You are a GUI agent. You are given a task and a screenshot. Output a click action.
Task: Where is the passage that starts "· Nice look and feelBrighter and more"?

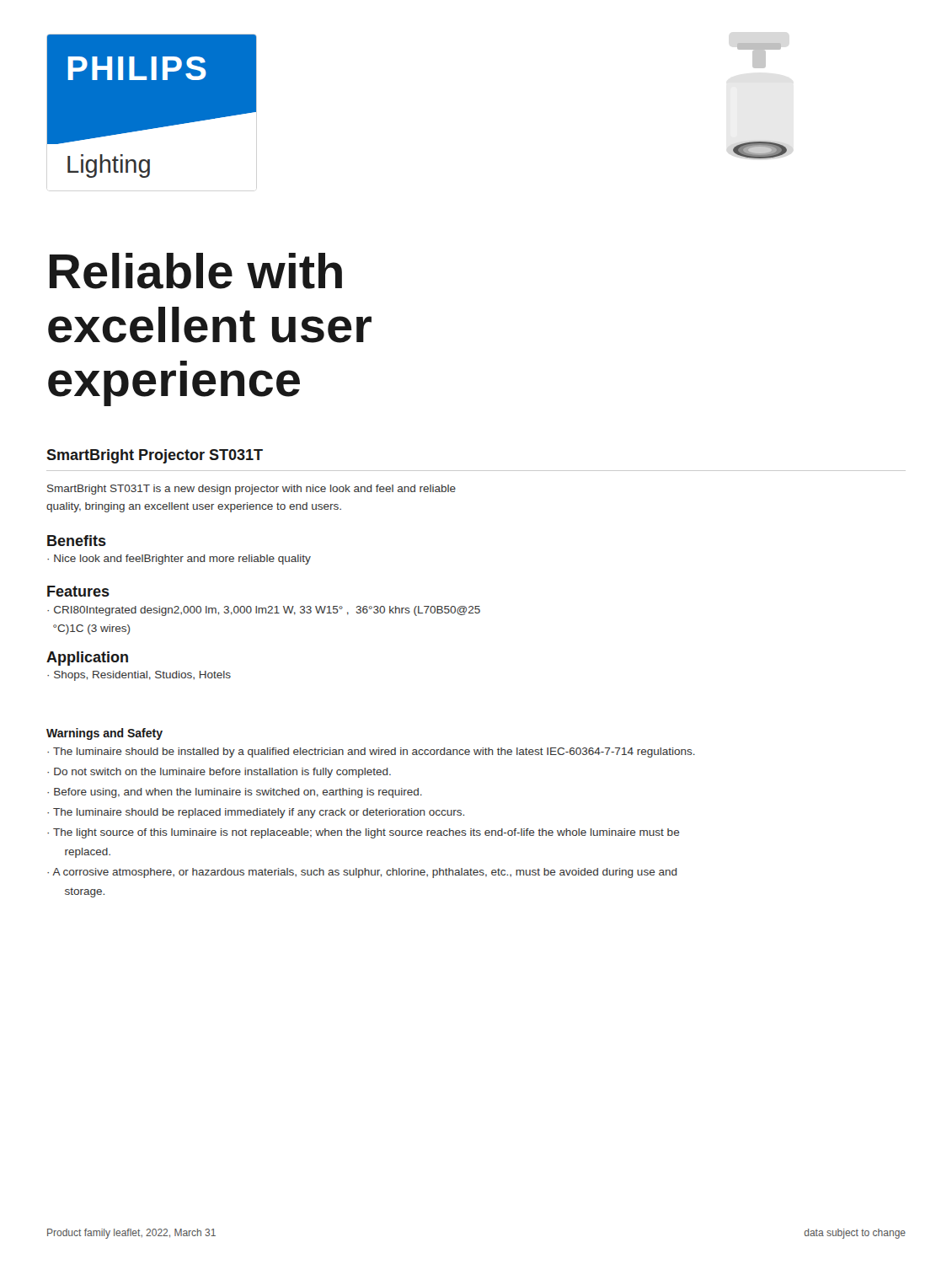tap(178, 558)
